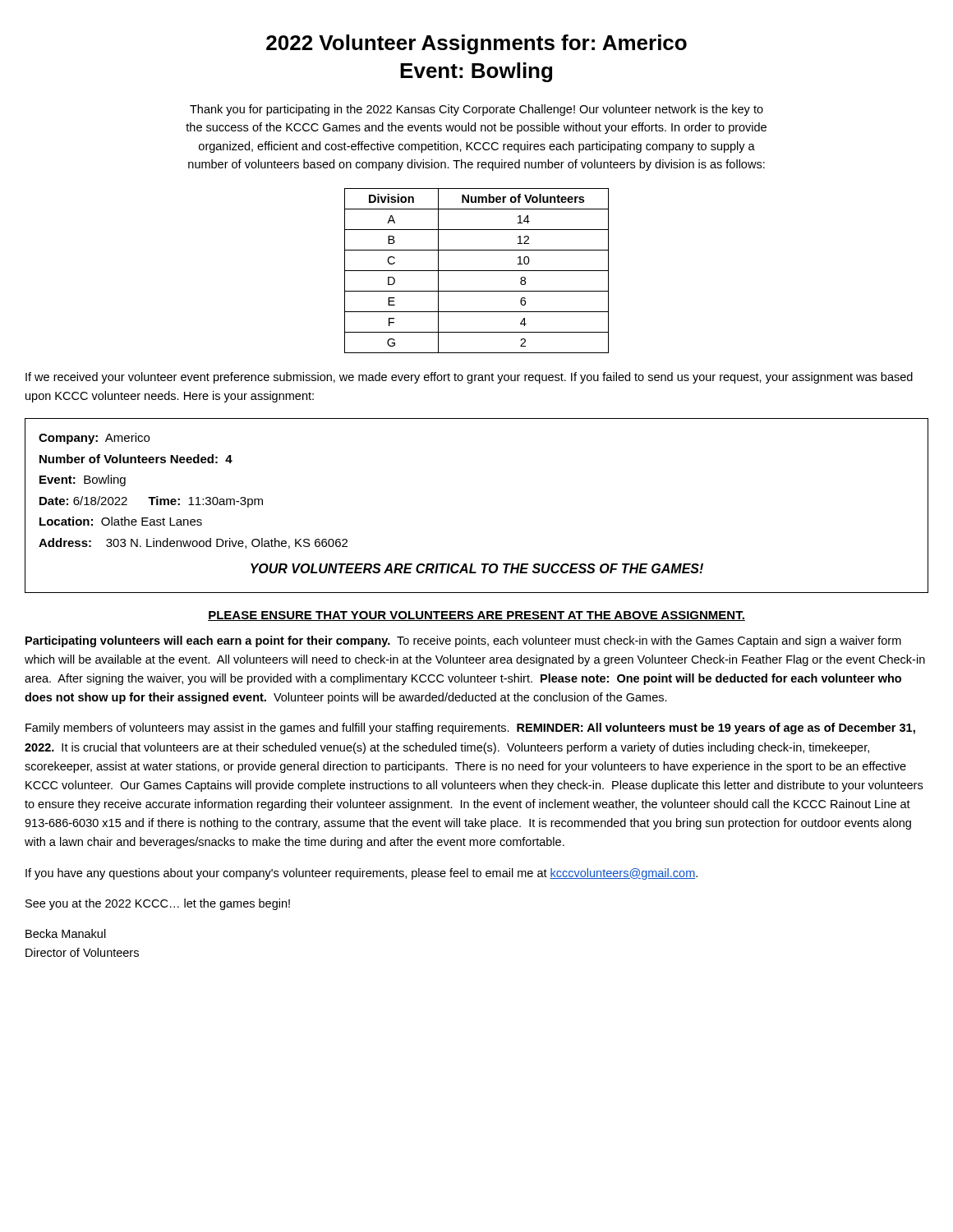This screenshot has width=953, height=1232.
Task: Click on the table containing "Number of Volunteers"
Action: click(476, 271)
